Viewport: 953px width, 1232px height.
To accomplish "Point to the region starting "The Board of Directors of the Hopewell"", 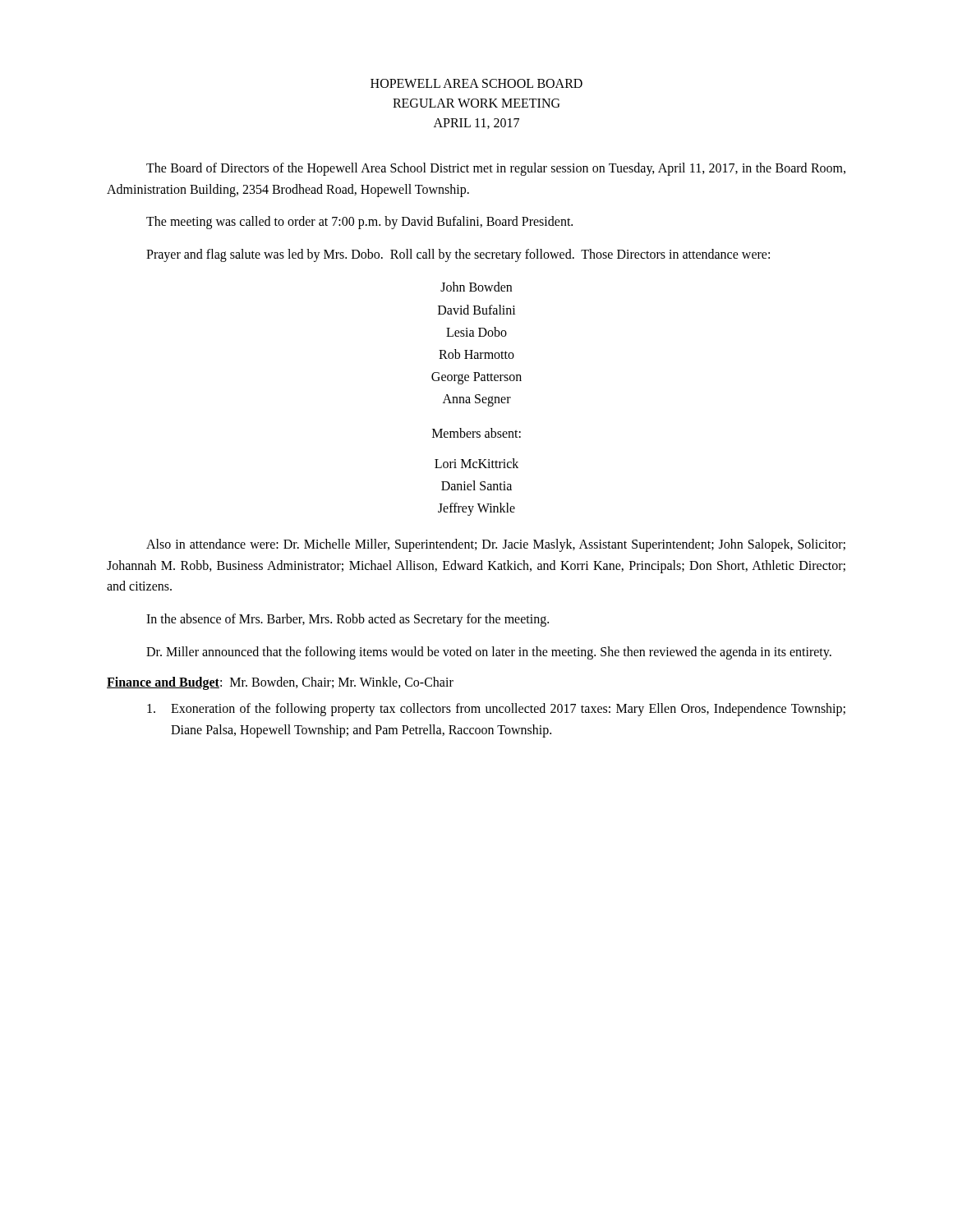I will click(x=476, y=179).
